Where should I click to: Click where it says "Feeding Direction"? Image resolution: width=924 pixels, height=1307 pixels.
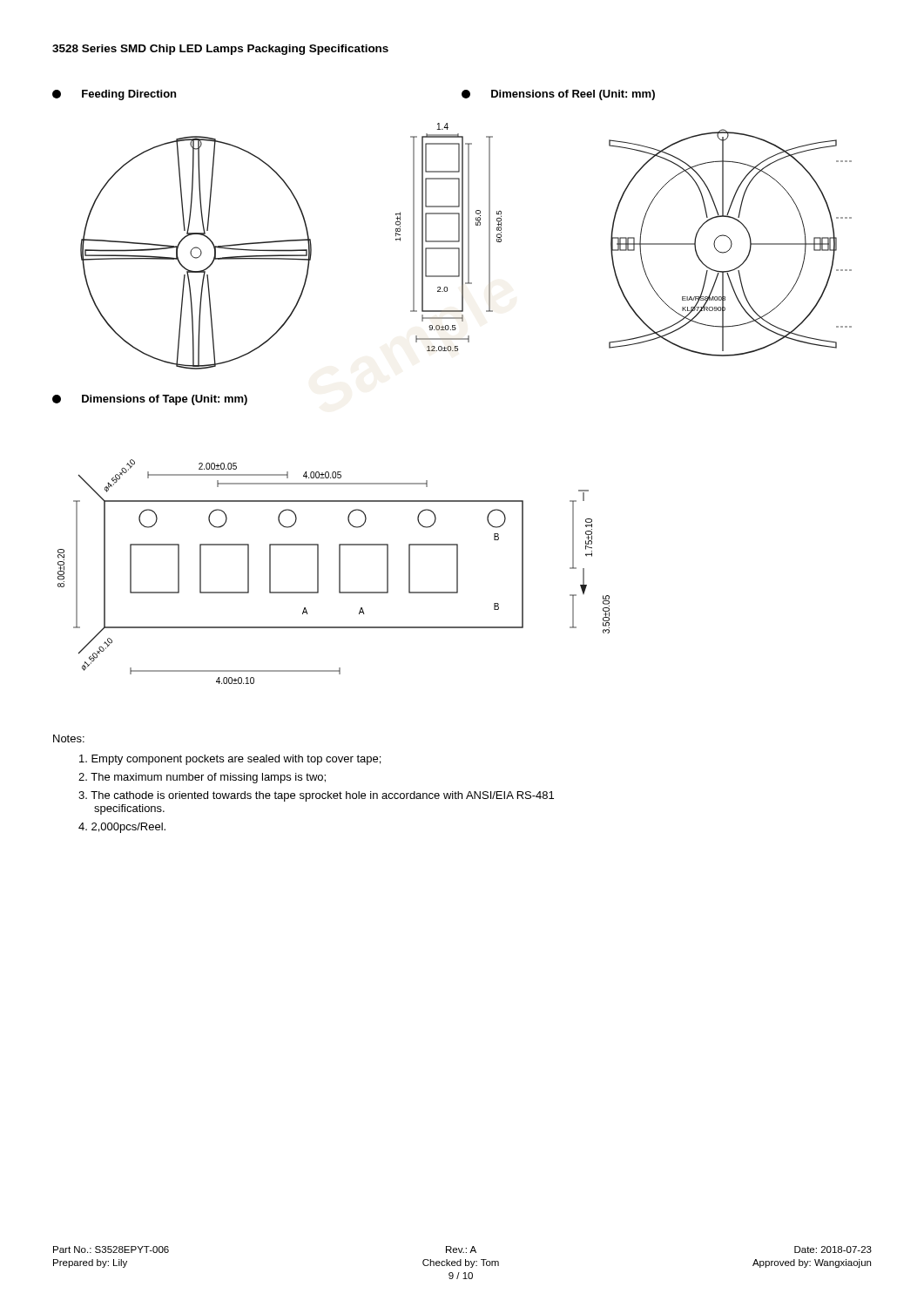[115, 94]
